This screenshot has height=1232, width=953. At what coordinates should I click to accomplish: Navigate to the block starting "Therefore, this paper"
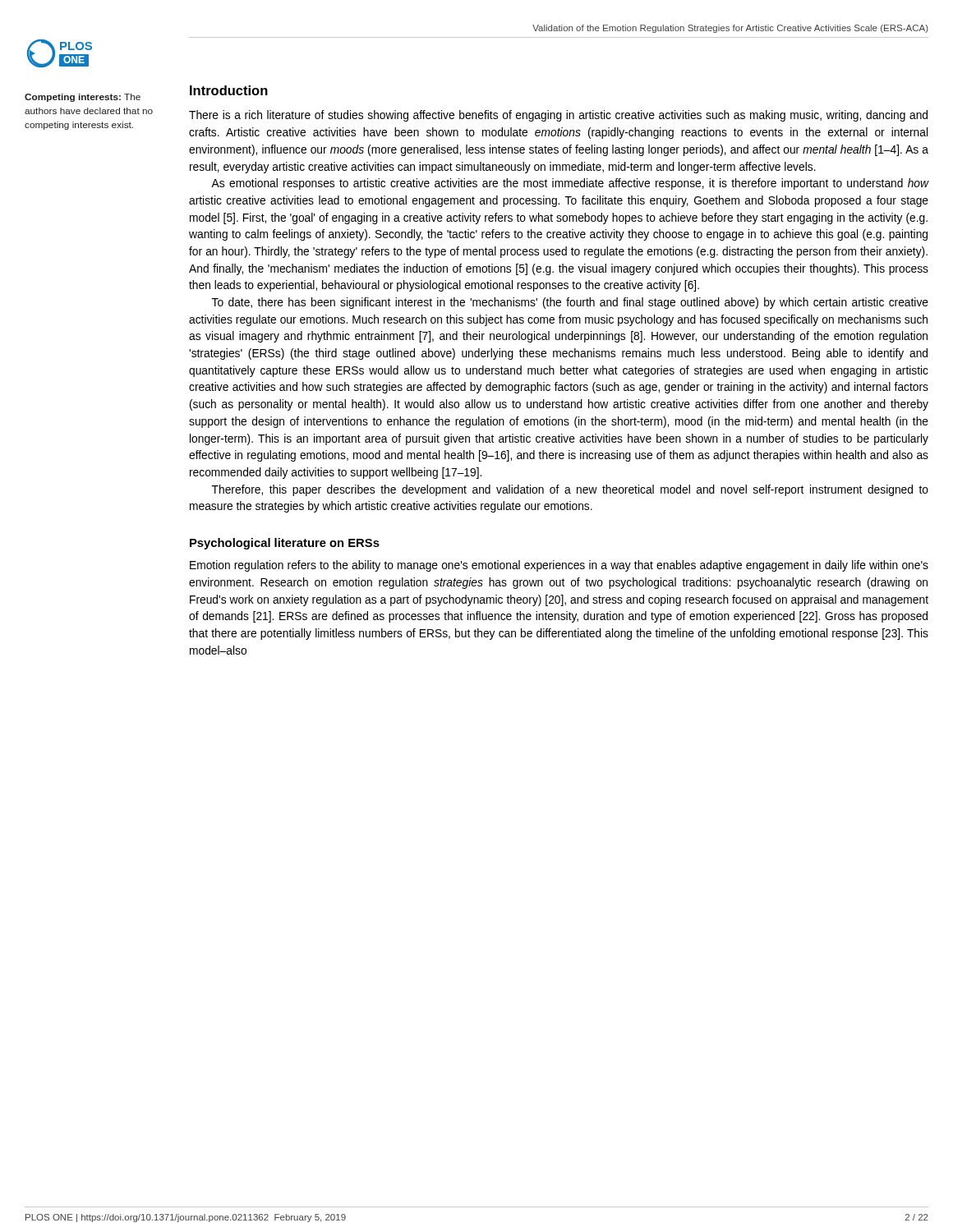(559, 499)
